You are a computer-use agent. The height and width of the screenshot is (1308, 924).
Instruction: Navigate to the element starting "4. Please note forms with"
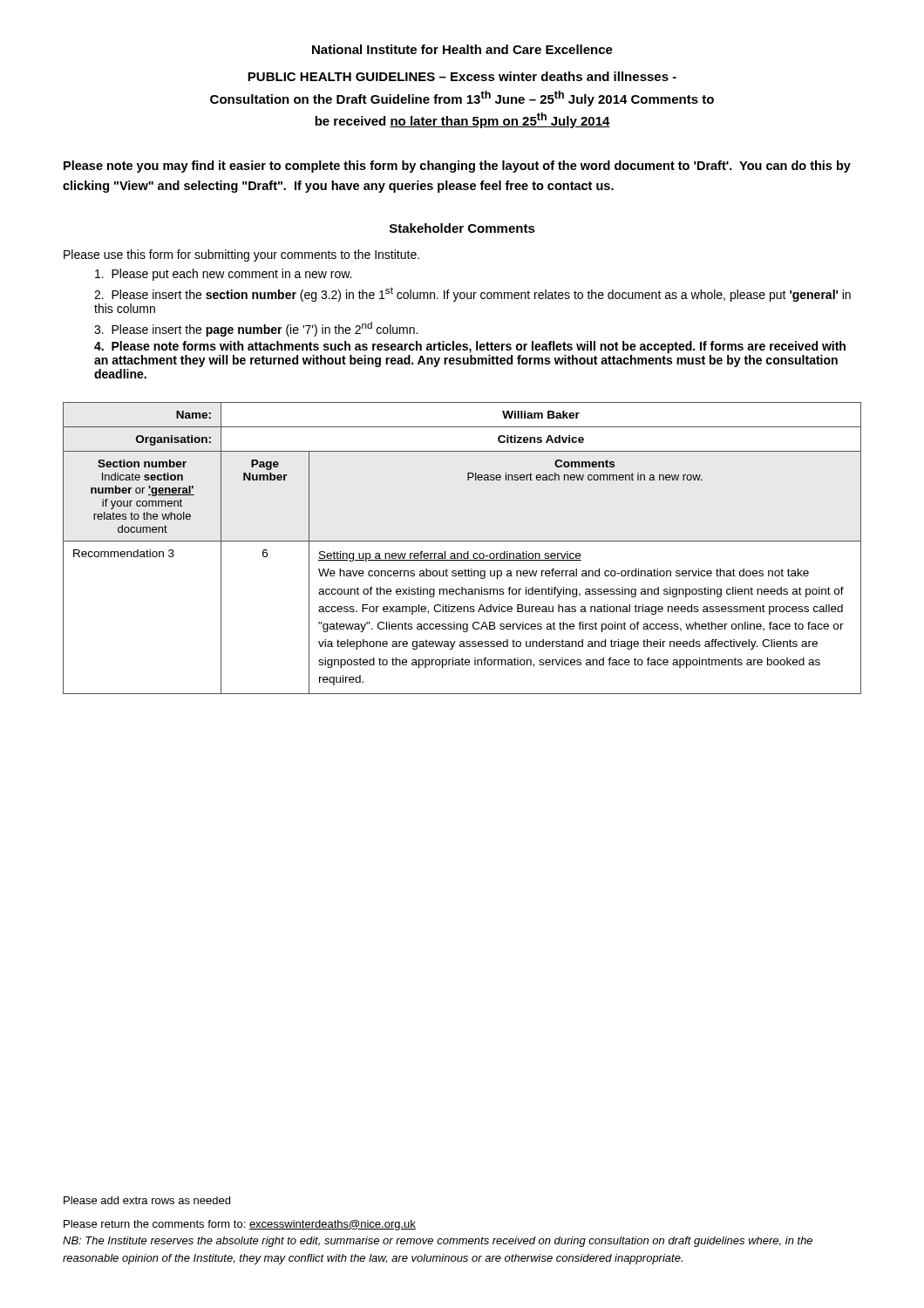pos(470,360)
